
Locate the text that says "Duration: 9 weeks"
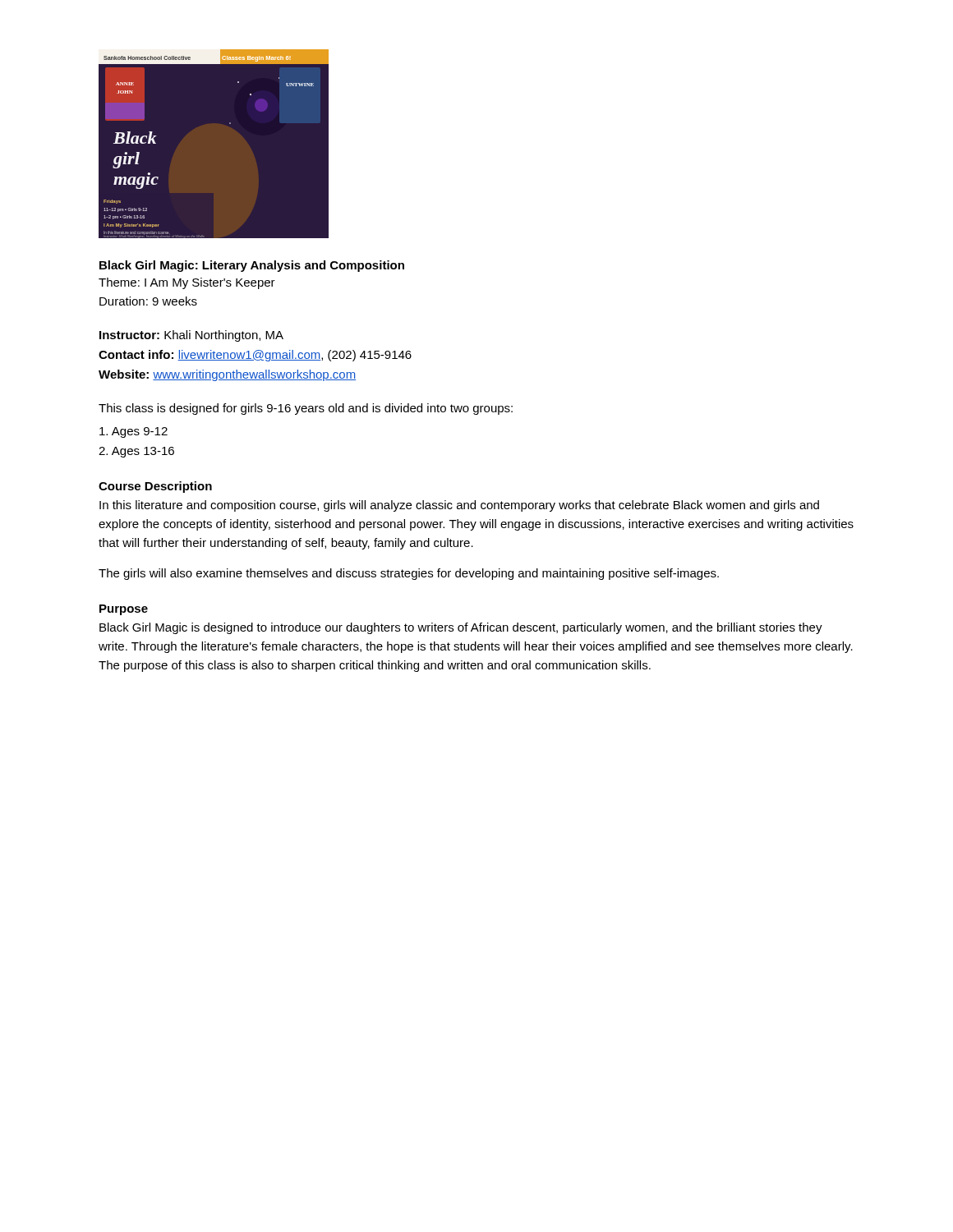coord(148,301)
